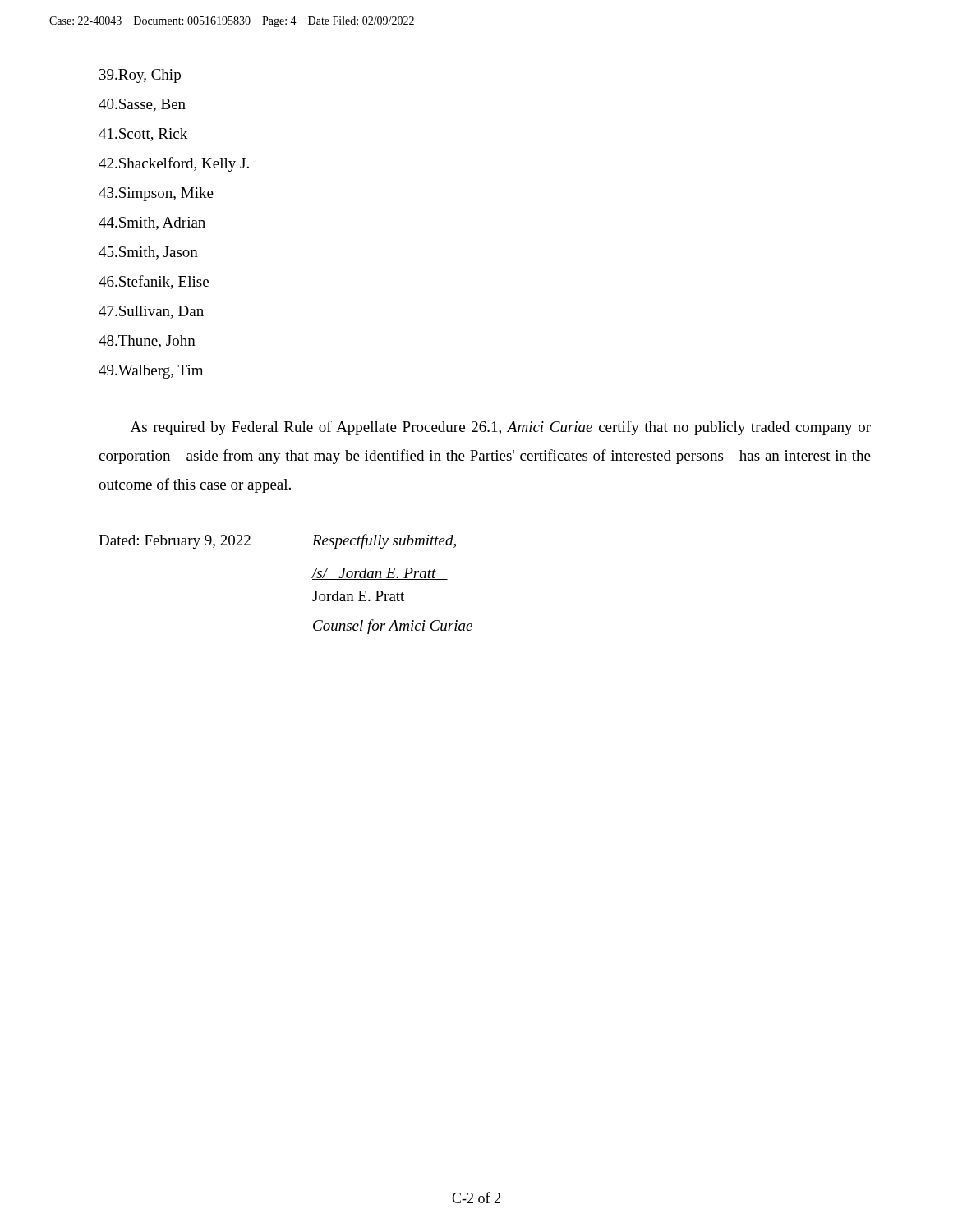
Task: Click where it says "43.Simpson, Mike"
Action: tap(156, 193)
